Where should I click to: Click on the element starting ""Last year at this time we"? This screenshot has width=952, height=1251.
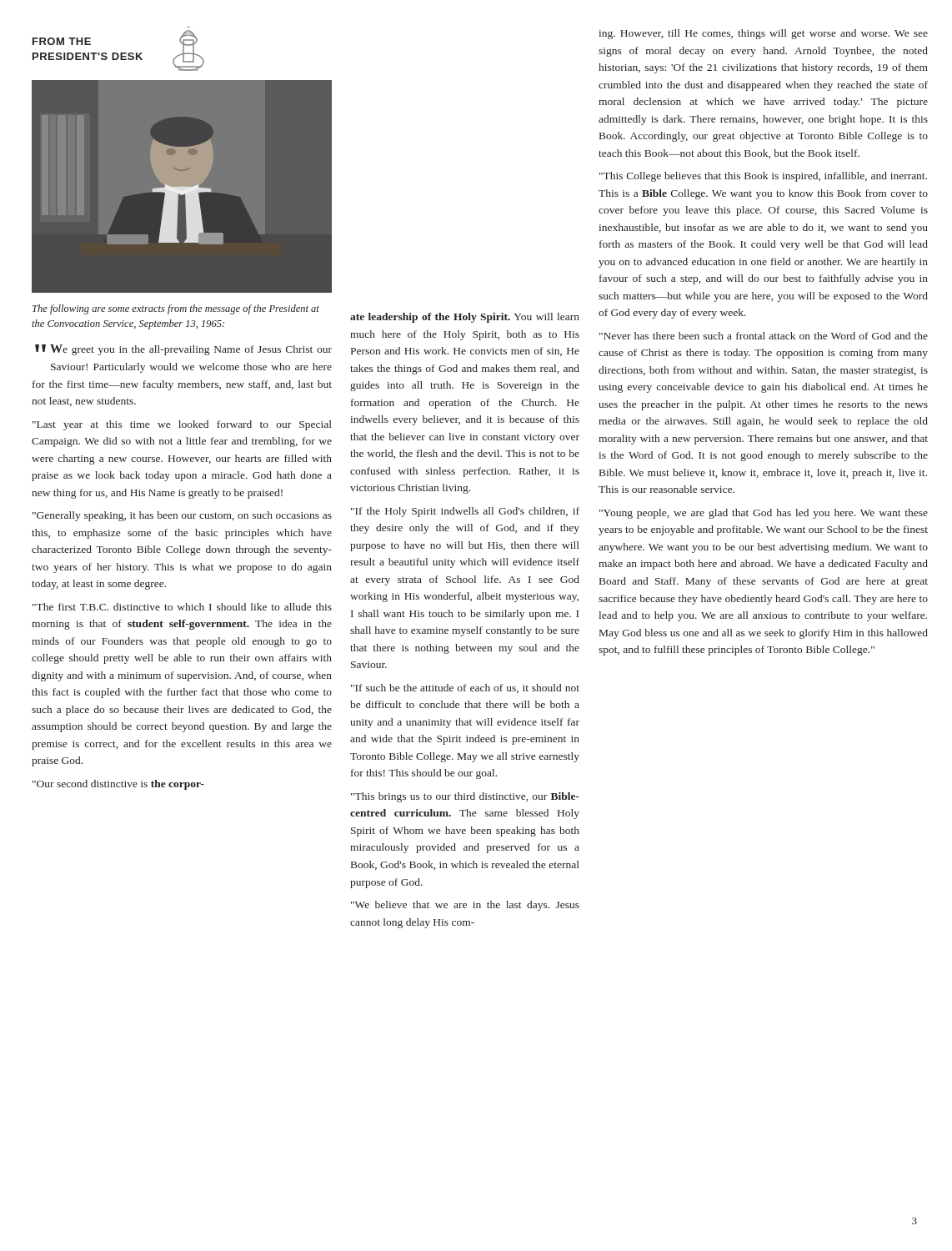click(x=182, y=458)
